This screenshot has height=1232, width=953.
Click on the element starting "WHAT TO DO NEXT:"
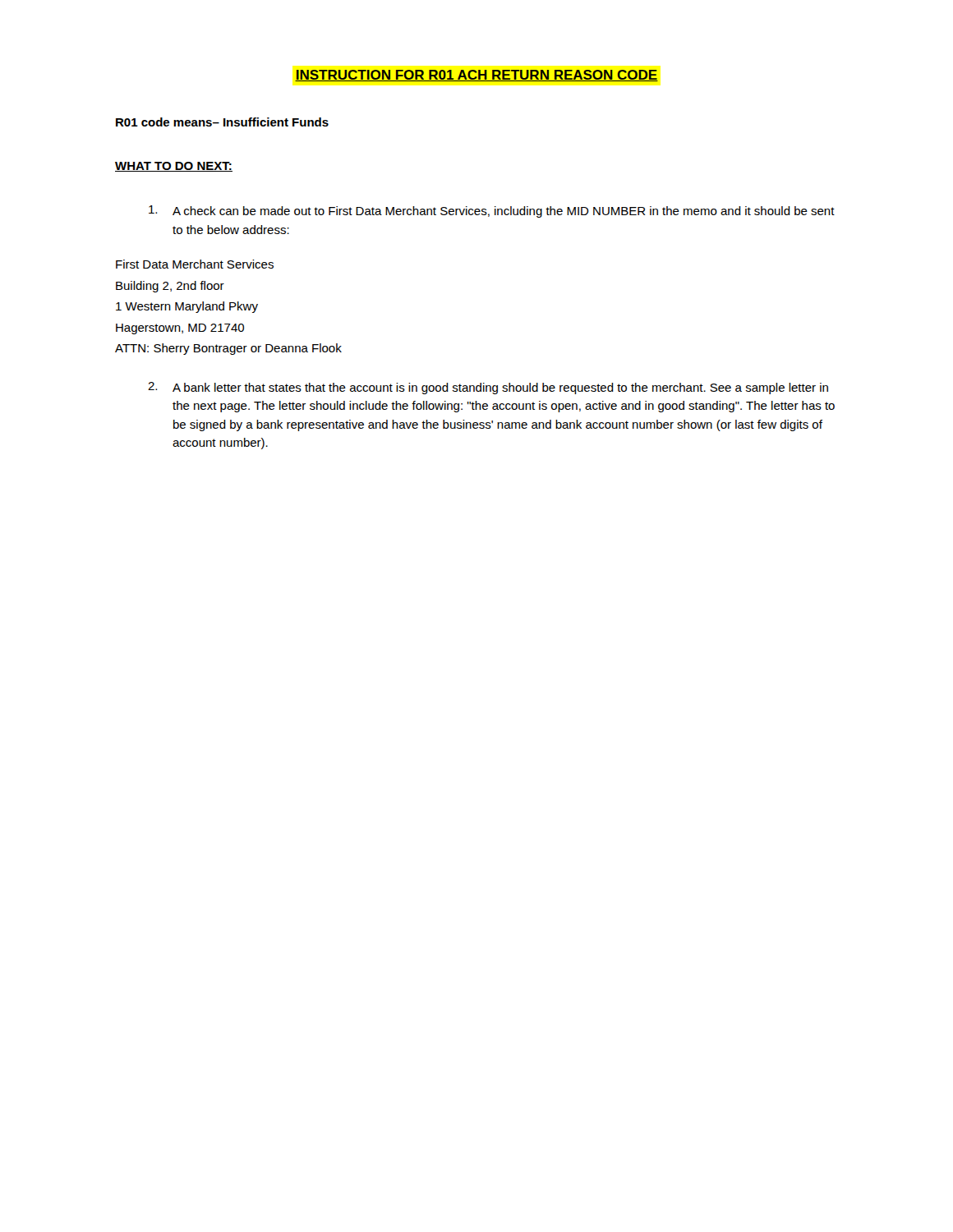[x=174, y=166]
